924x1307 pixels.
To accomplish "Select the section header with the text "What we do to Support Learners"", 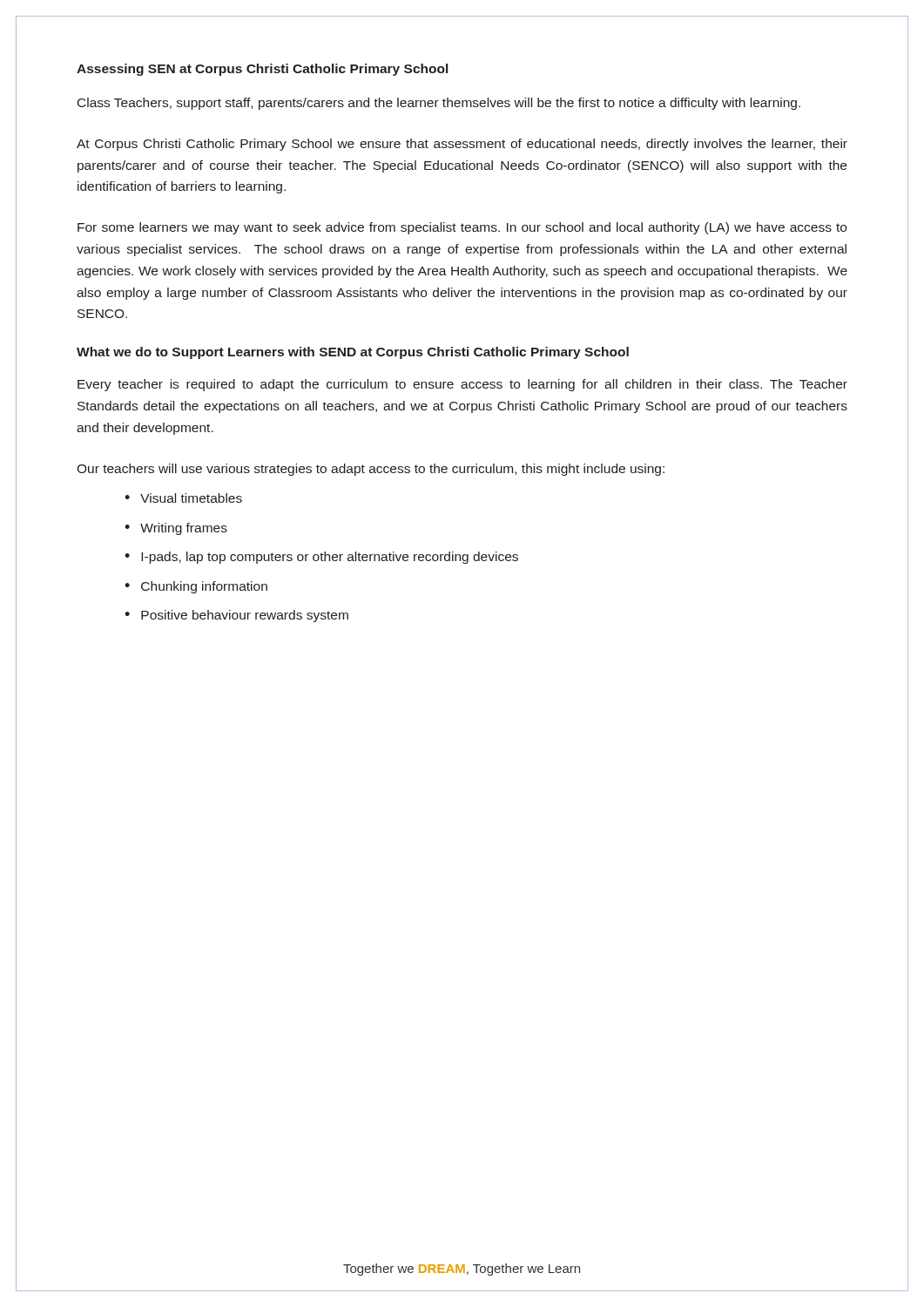I will pyautogui.click(x=353, y=352).
